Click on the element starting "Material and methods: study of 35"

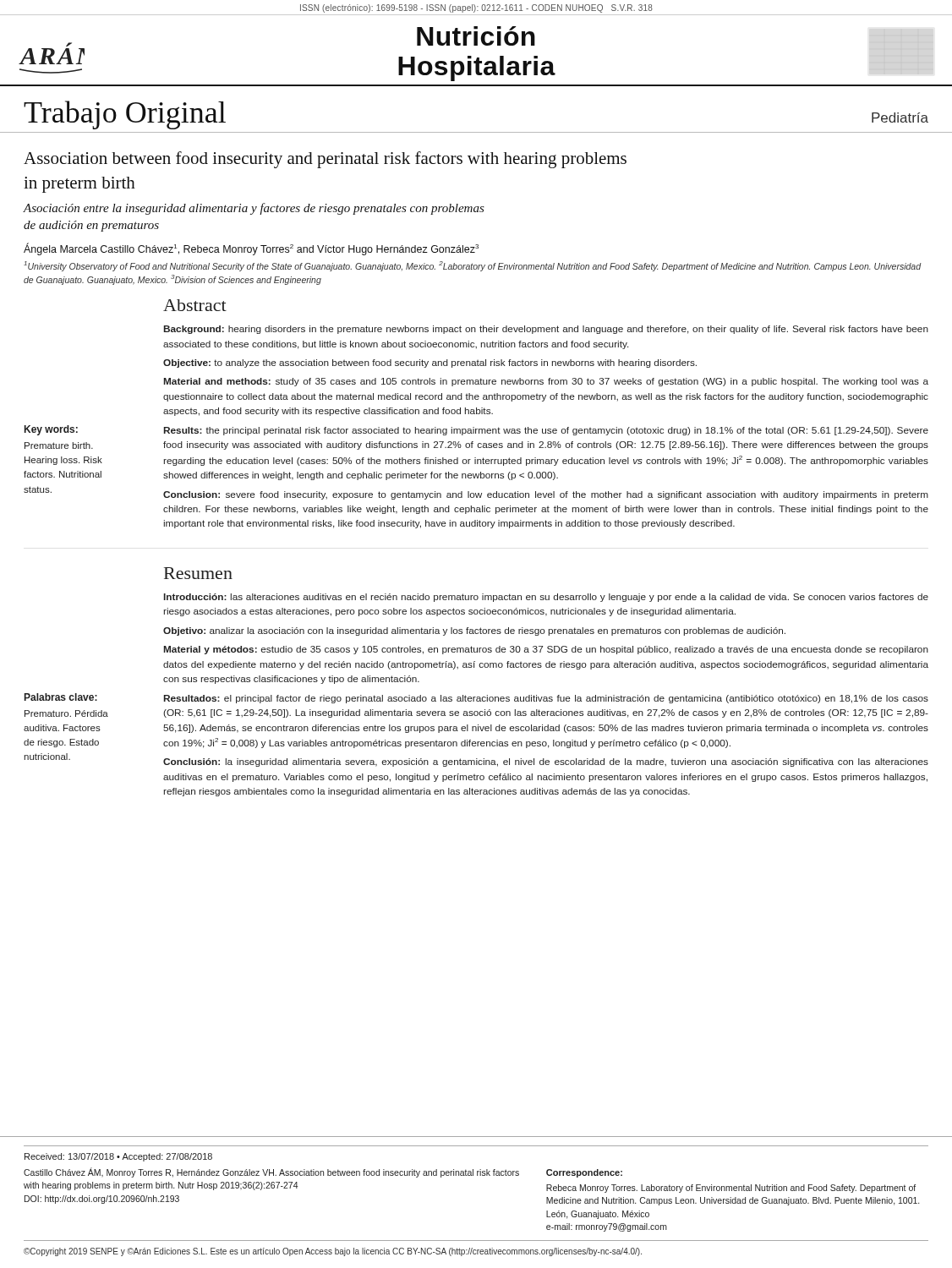click(x=546, y=396)
